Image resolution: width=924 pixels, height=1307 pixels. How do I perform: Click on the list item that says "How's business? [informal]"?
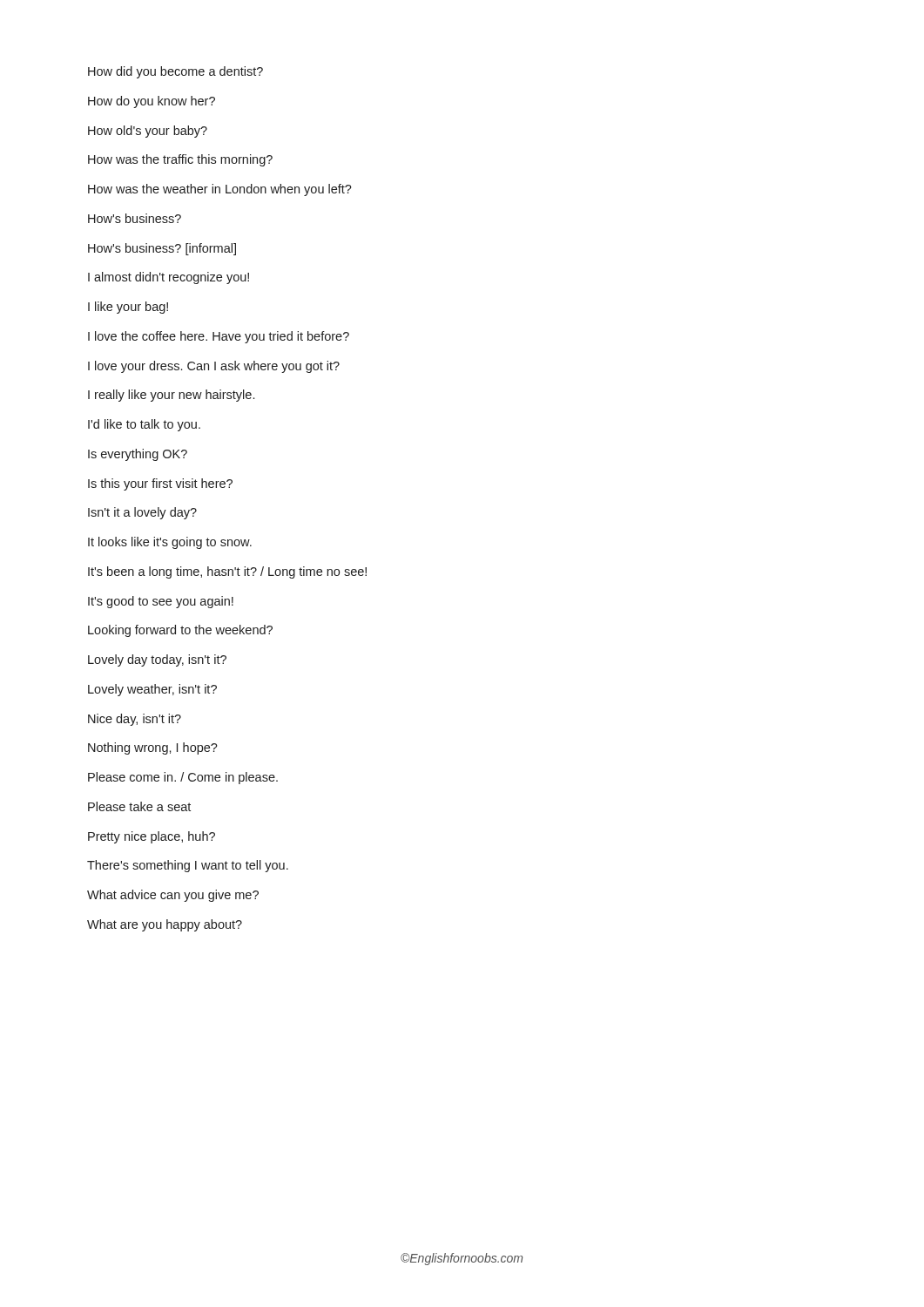pos(162,248)
